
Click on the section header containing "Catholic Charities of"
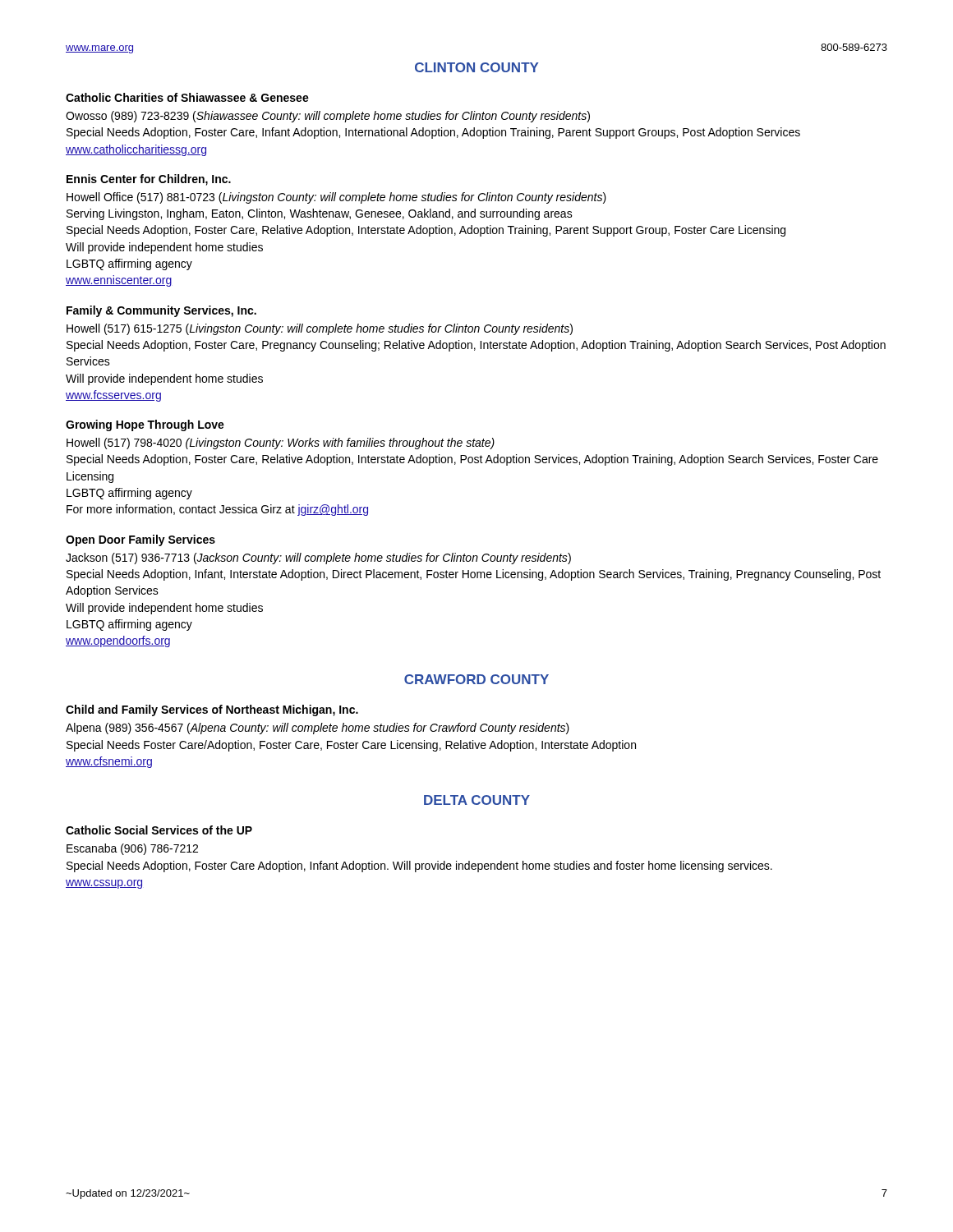point(187,98)
